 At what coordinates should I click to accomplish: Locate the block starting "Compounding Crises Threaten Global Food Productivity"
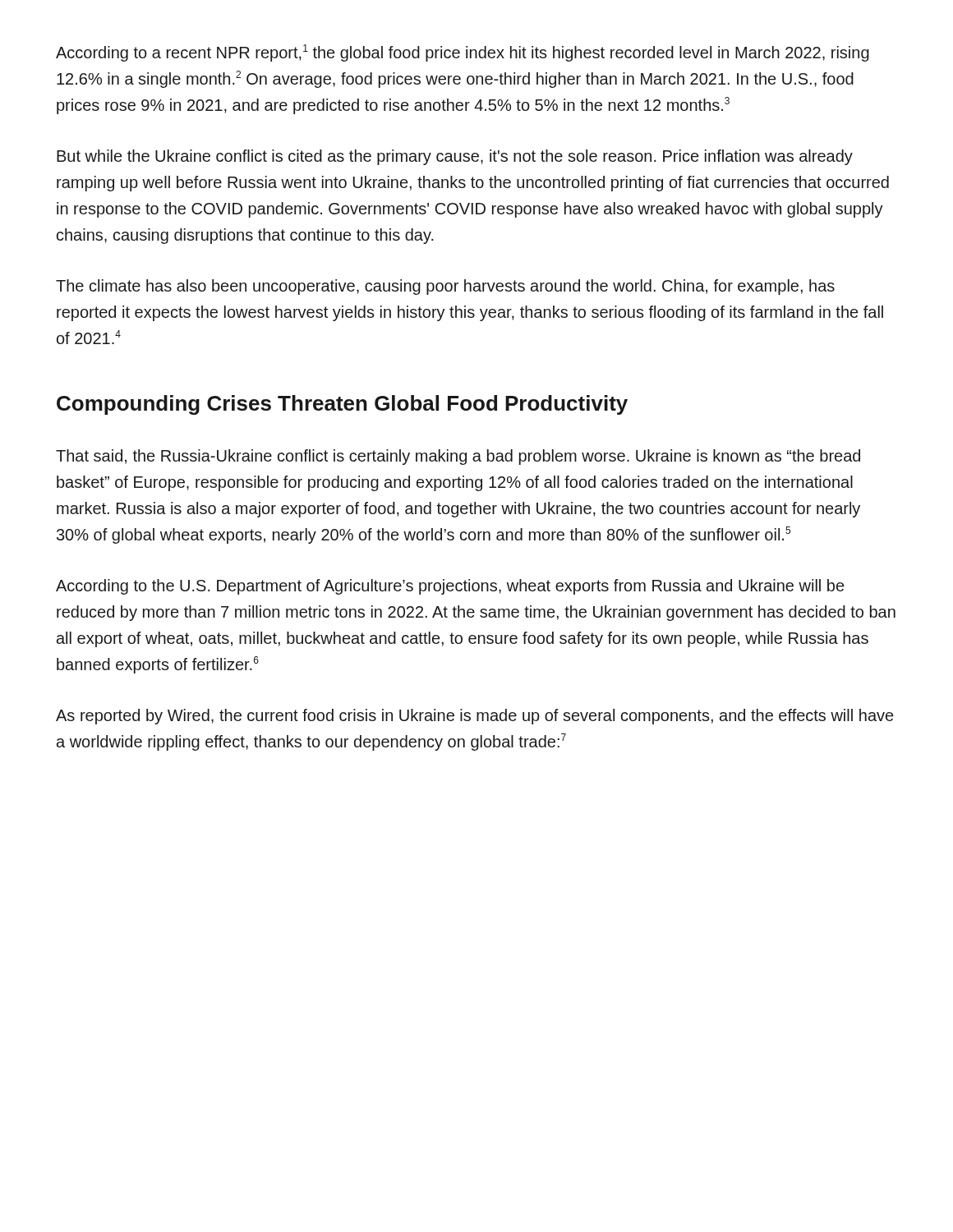click(x=342, y=403)
